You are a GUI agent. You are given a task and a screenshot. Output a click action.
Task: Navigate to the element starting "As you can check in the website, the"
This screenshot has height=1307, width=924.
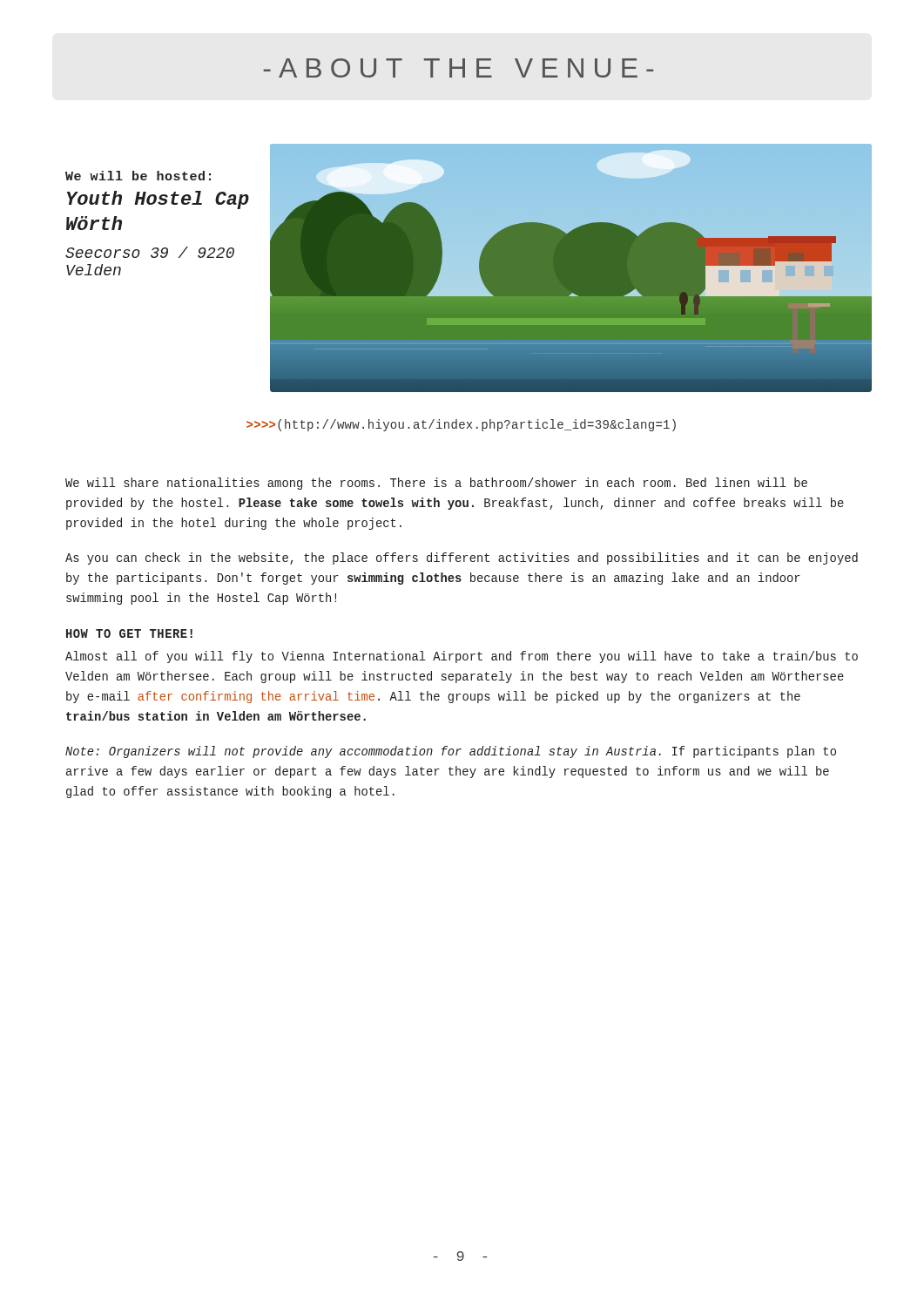[462, 580]
